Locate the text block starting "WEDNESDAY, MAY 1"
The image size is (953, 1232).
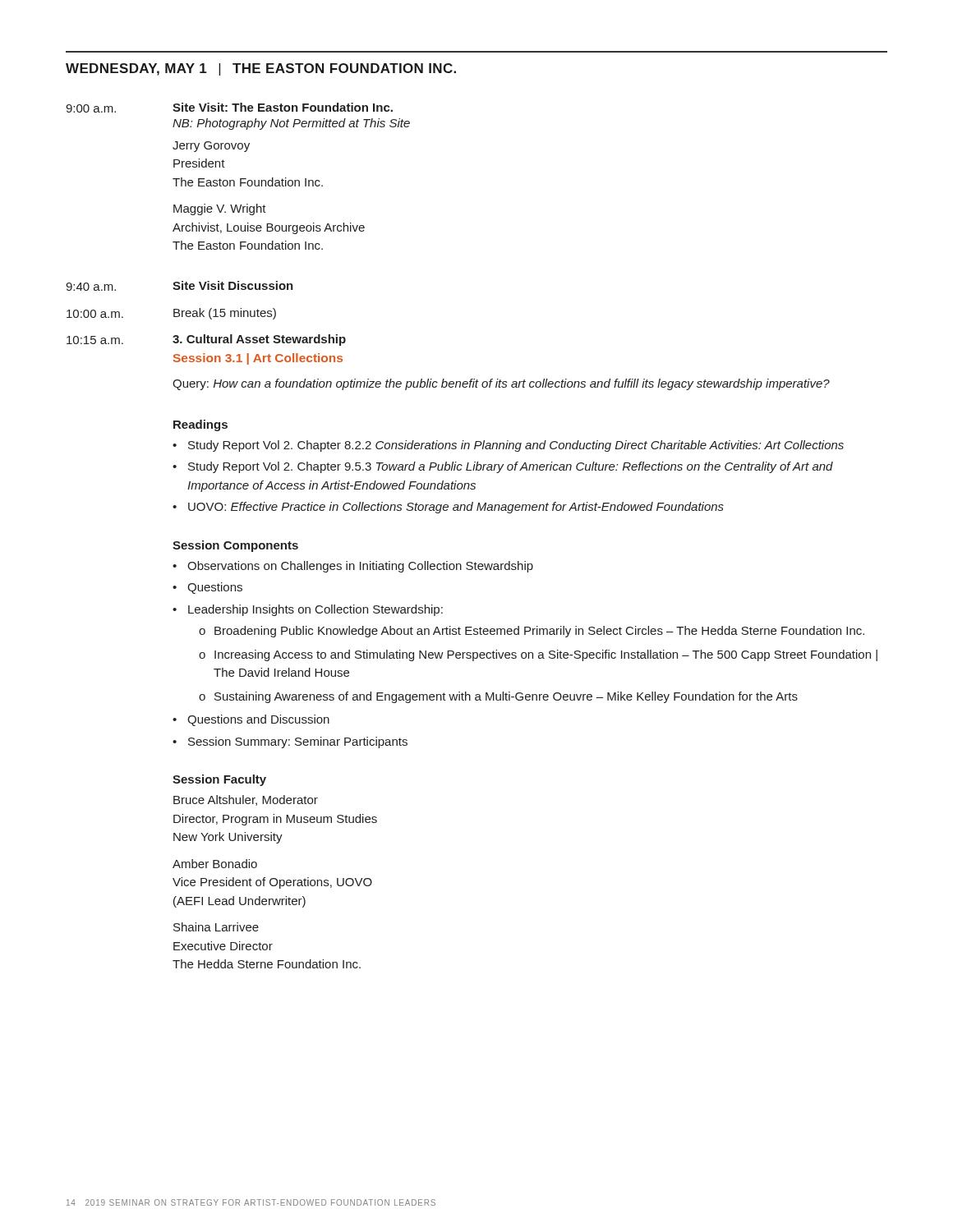click(262, 69)
